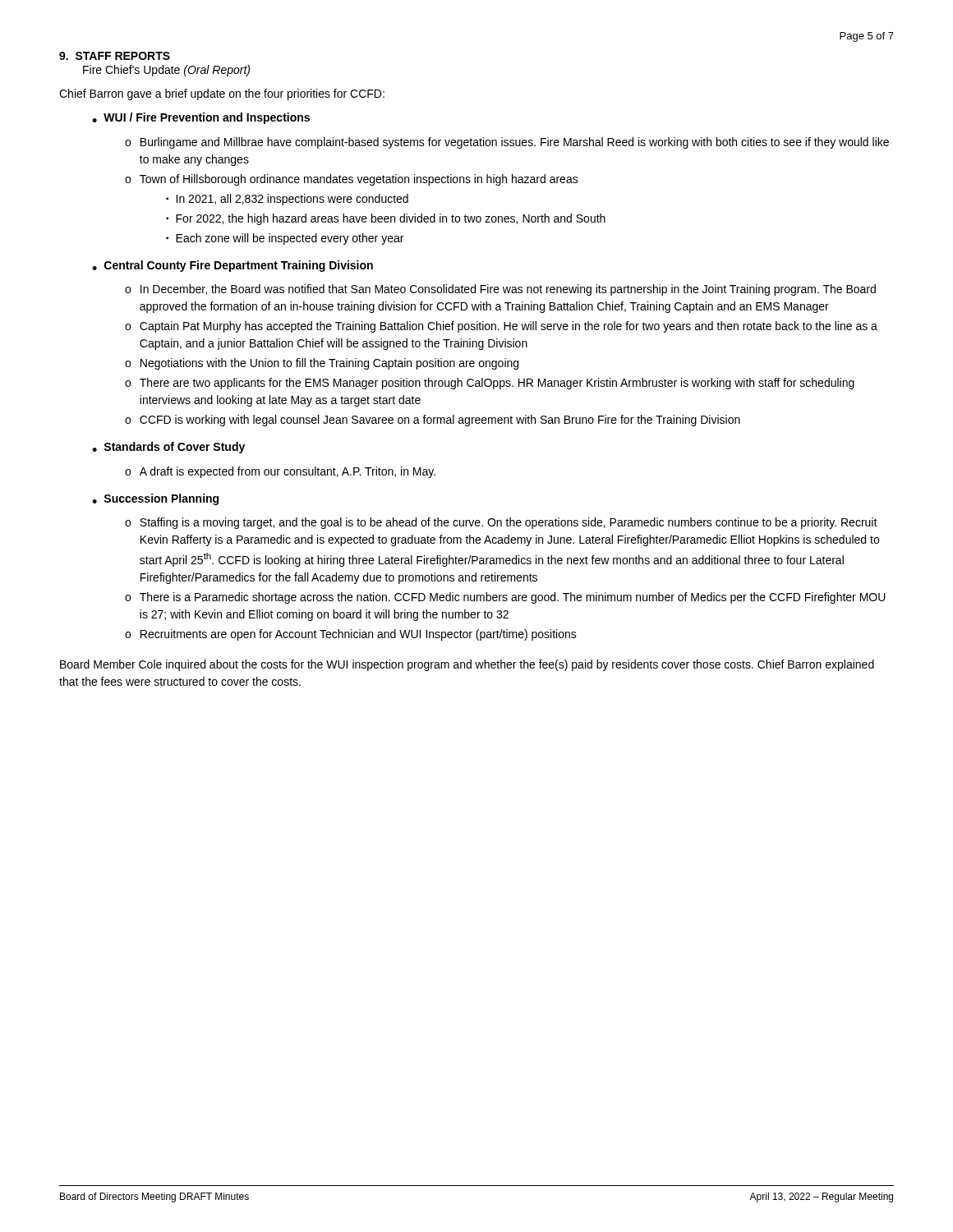Select the list item with the text "▪ For 2022,"
The width and height of the screenshot is (953, 1232).
[386, 219]
